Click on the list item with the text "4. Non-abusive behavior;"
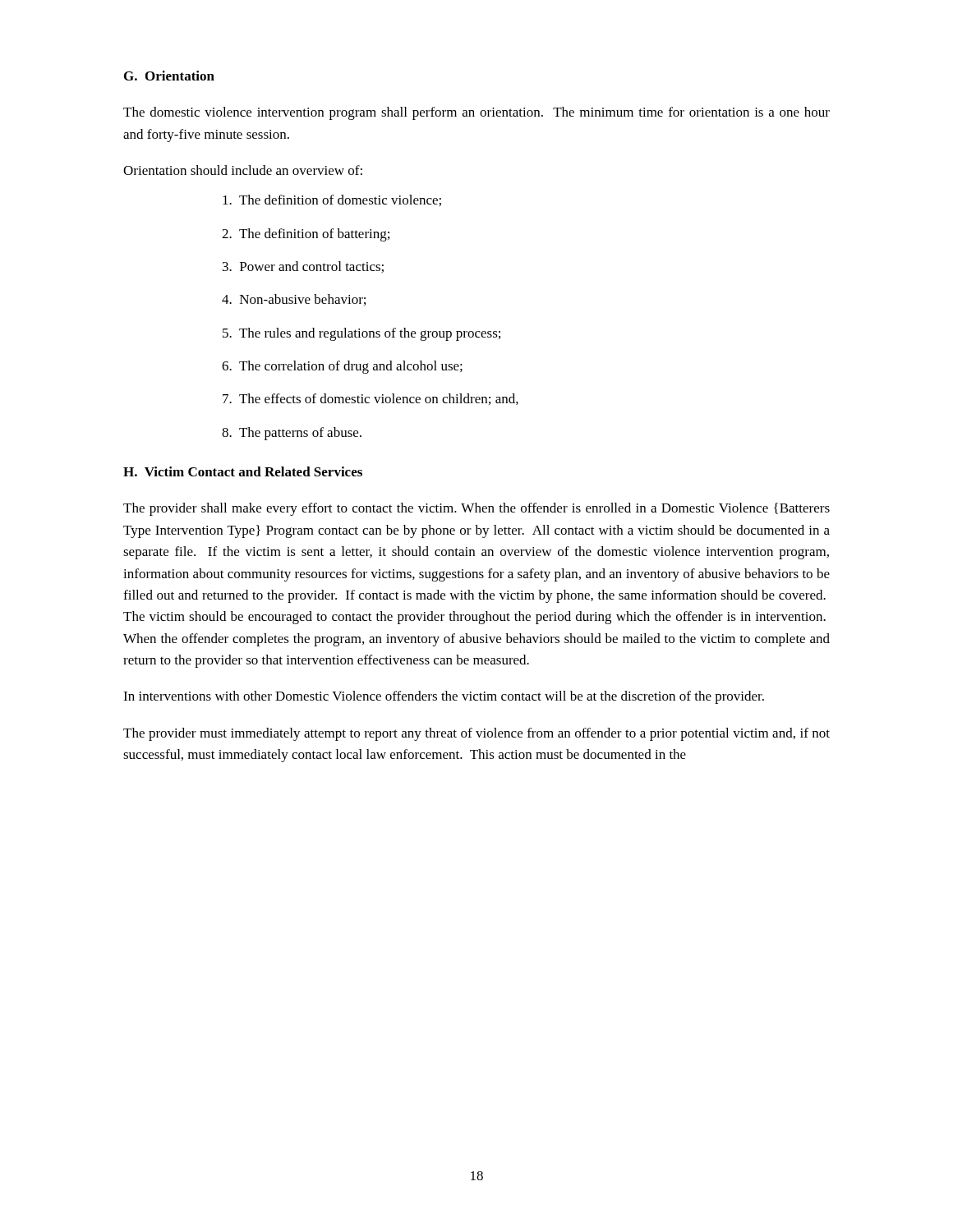953x1232 pixels. (x=294, y=300)
